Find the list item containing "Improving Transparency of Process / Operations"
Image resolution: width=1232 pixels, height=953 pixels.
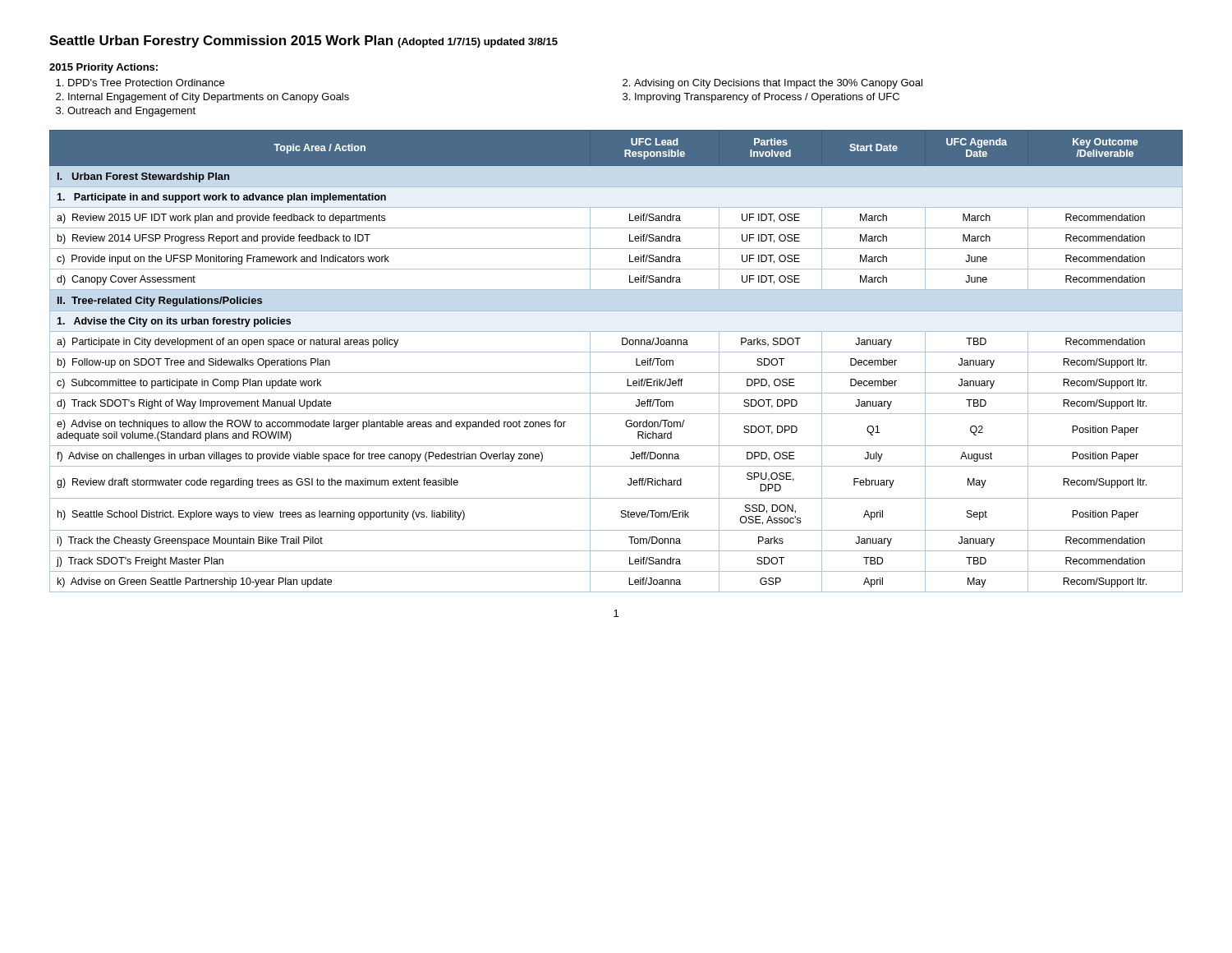coord(767,97)
